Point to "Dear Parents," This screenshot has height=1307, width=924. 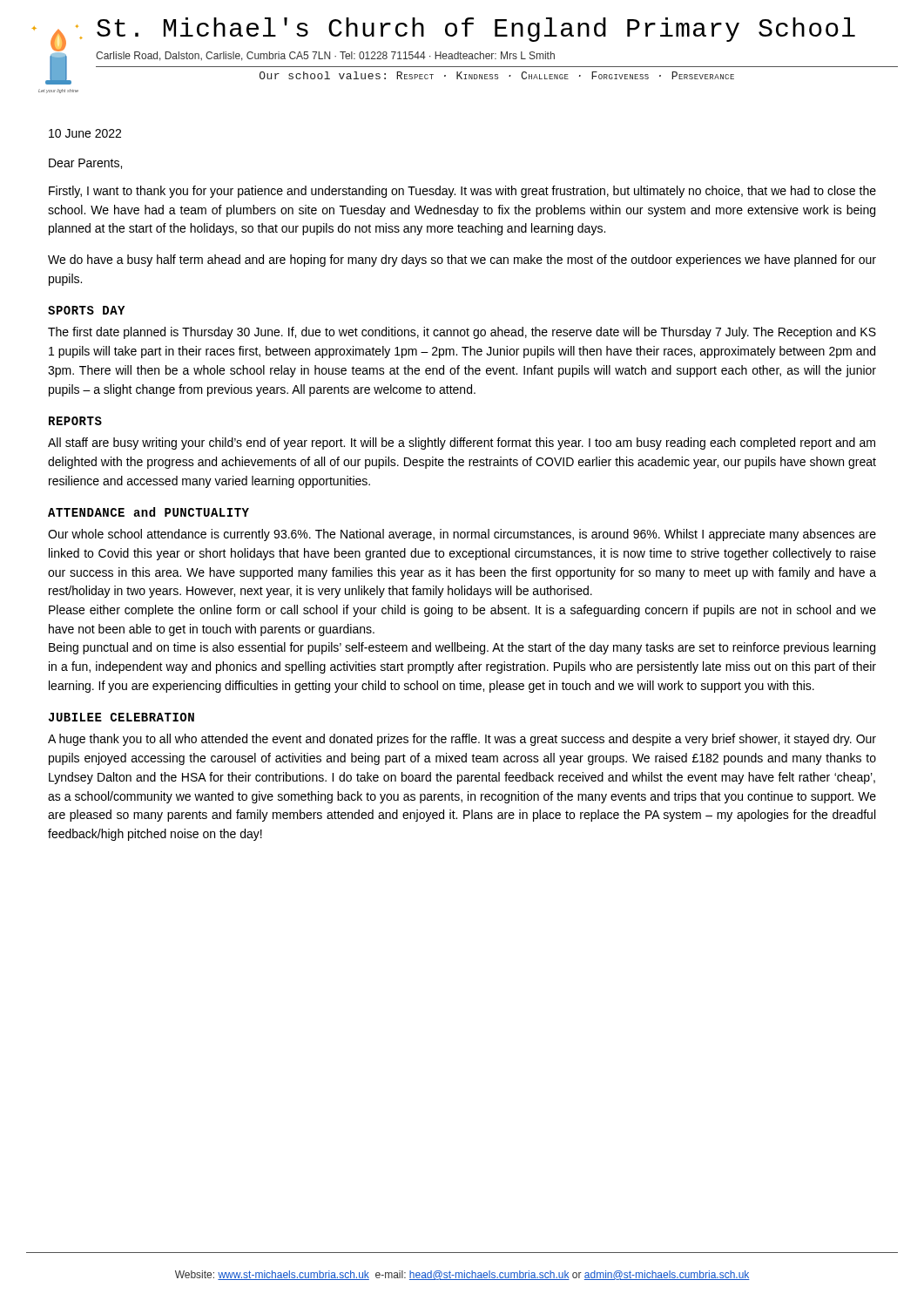pyautogui.click(x=85, y=163)
